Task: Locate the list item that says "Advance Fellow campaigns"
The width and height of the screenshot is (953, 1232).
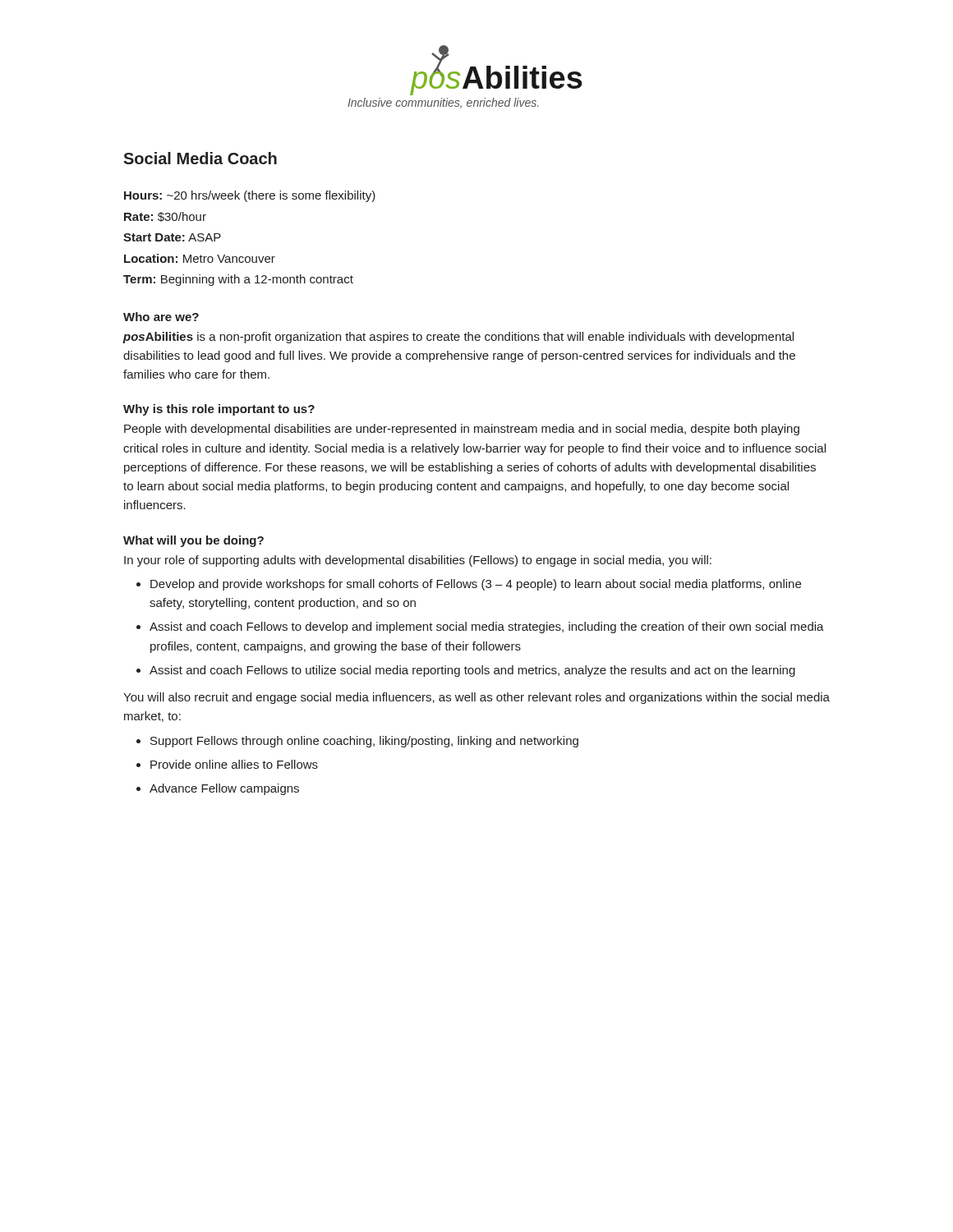Action: (x=225, y=788)
